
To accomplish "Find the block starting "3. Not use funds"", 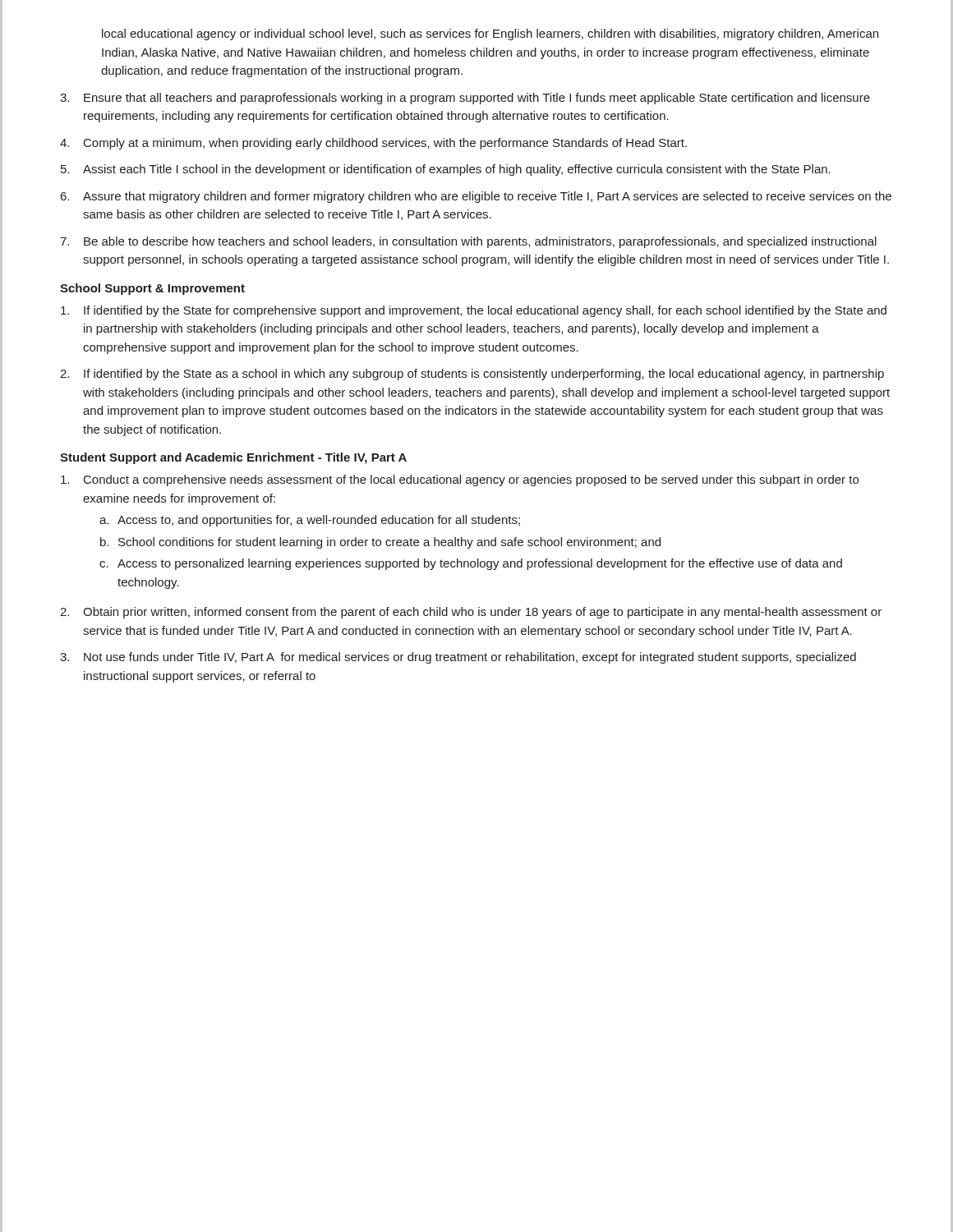I will click(x=476, y=667).
